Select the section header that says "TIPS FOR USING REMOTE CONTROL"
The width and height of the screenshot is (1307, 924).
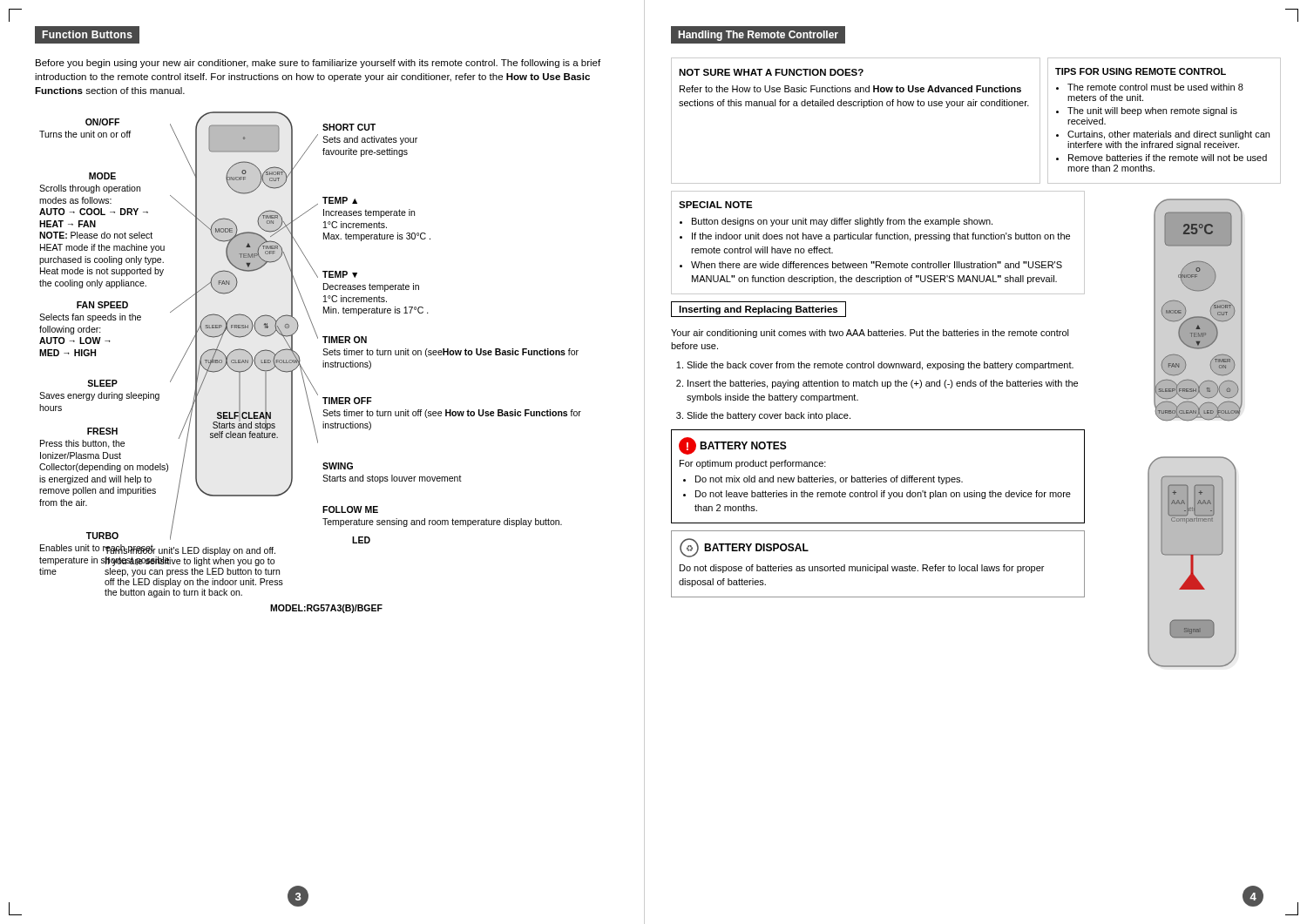[x=1141, y=71]
